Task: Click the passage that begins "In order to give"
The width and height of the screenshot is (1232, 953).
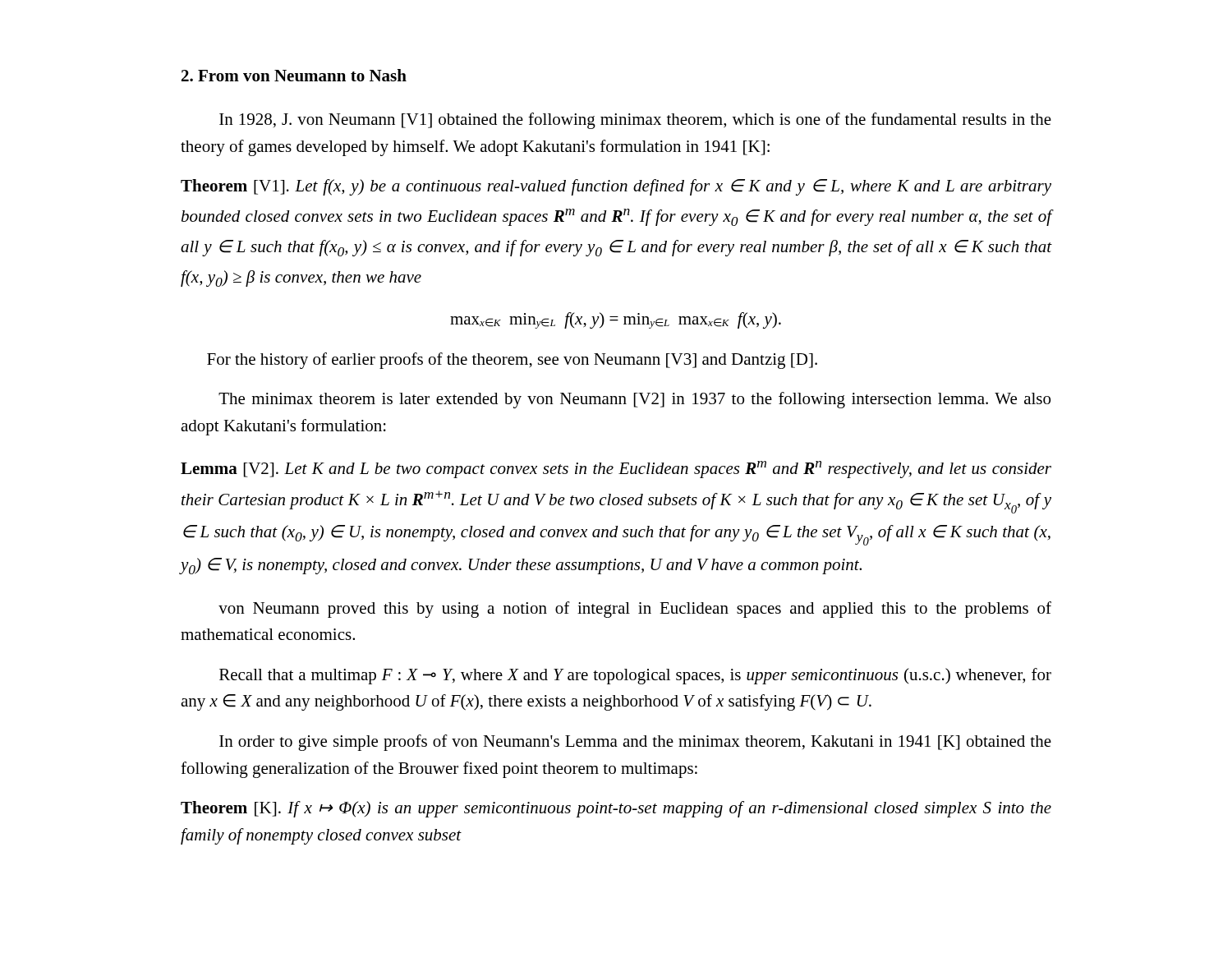Action: (616, 754)
